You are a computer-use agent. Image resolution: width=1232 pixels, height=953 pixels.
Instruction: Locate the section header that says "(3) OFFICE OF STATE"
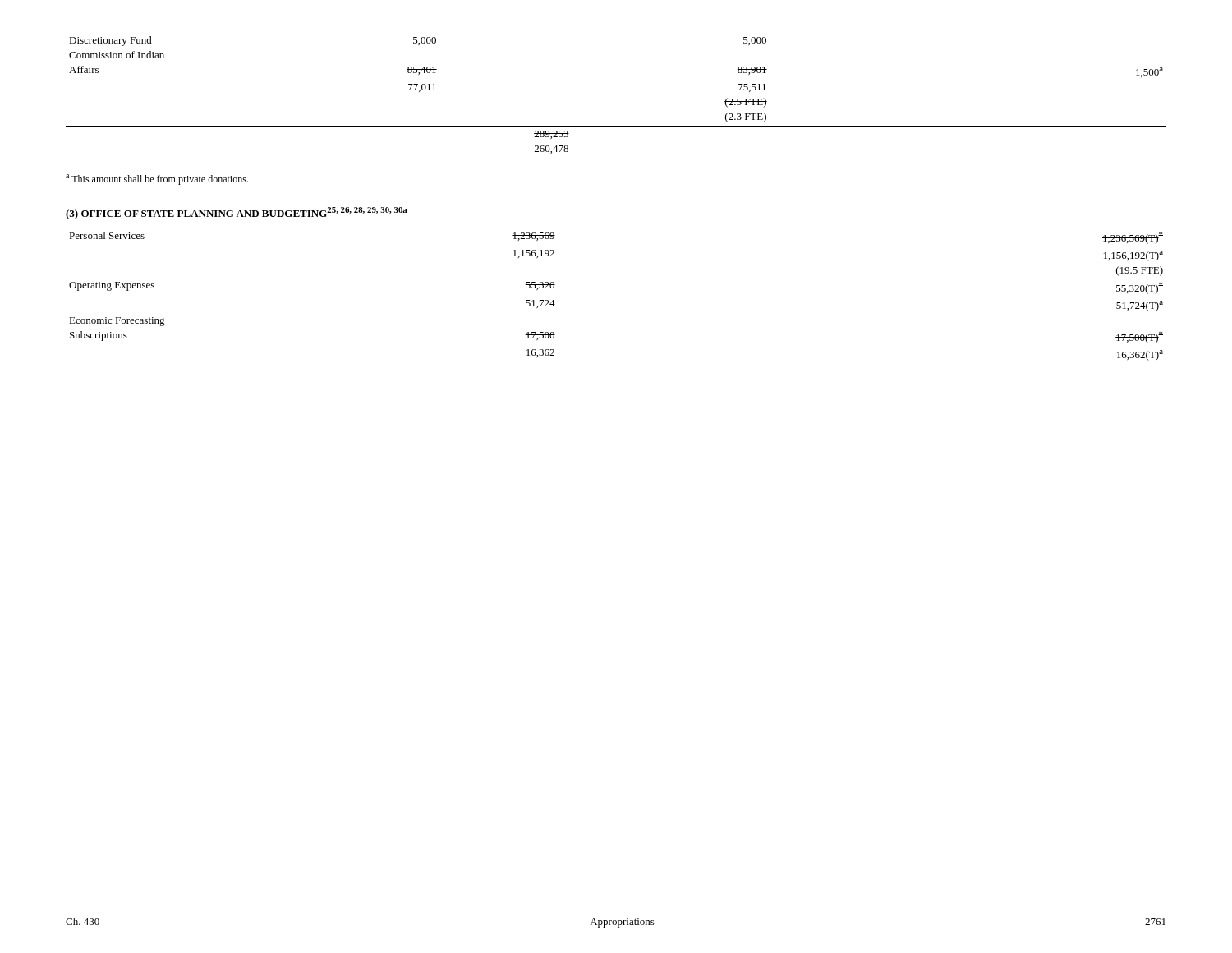(236, 212)
